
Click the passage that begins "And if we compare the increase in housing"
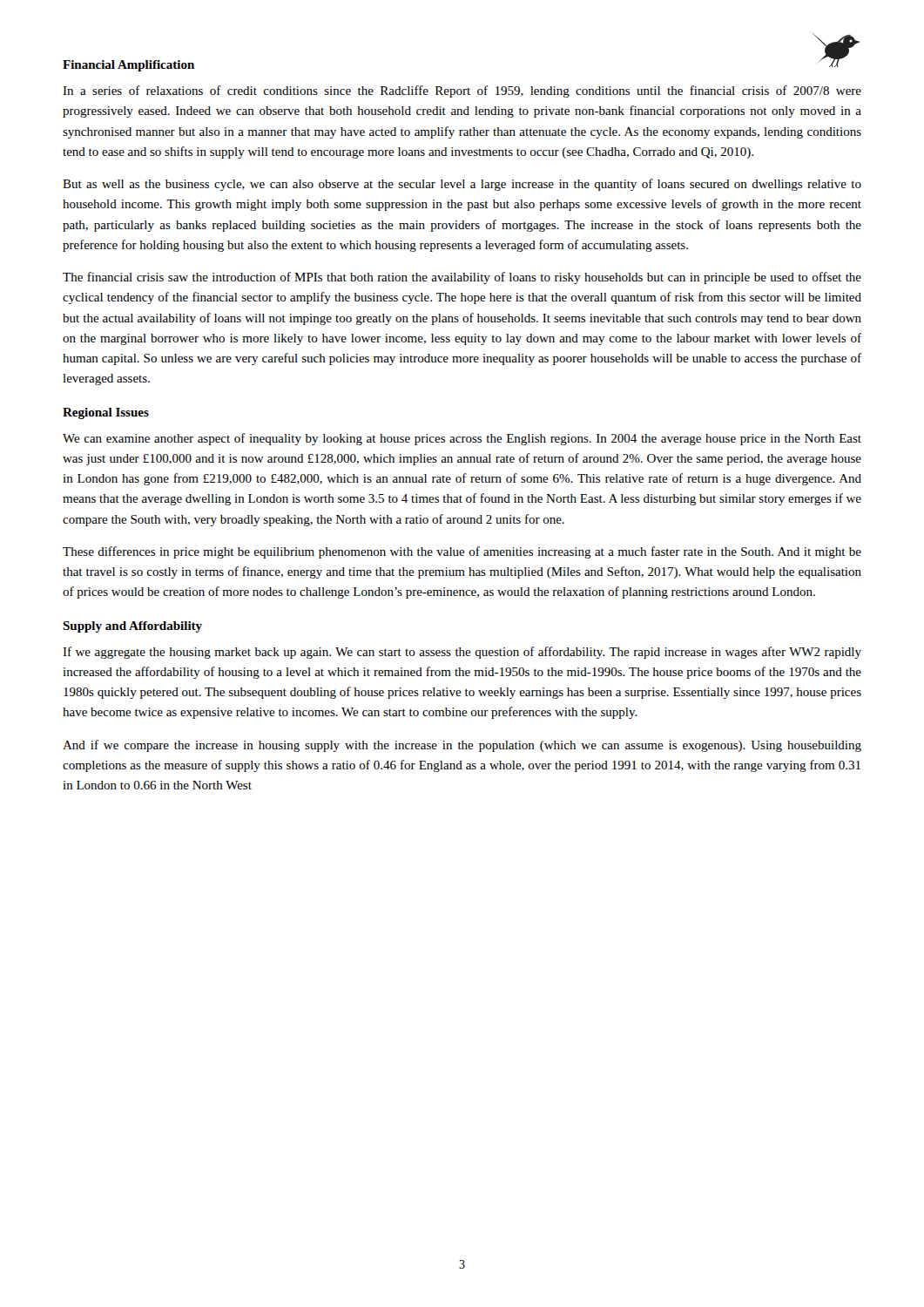click(x=462, y=765)
